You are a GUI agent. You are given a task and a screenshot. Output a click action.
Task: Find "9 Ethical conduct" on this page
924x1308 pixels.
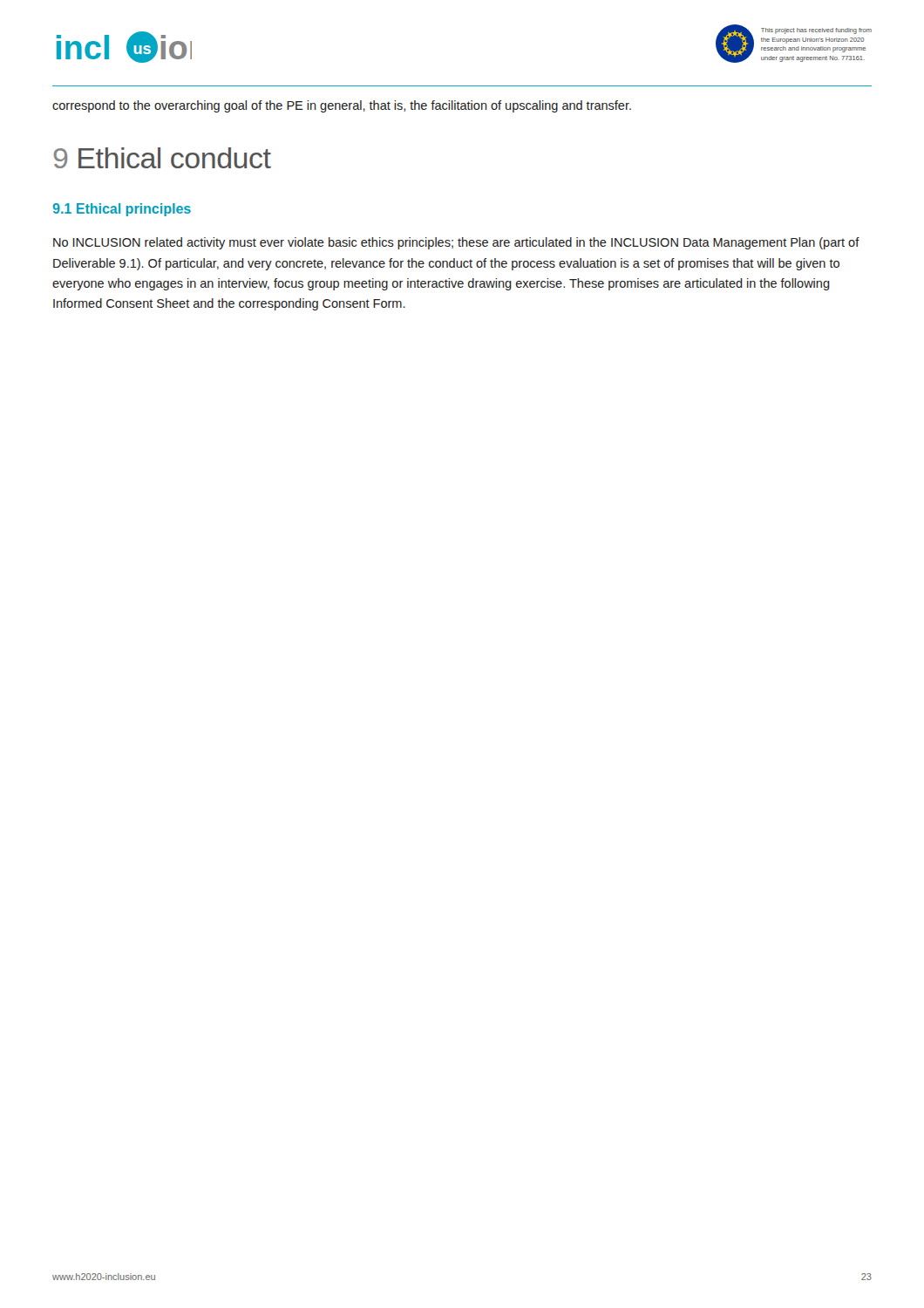pyautogui.click(x=163, y=158)
